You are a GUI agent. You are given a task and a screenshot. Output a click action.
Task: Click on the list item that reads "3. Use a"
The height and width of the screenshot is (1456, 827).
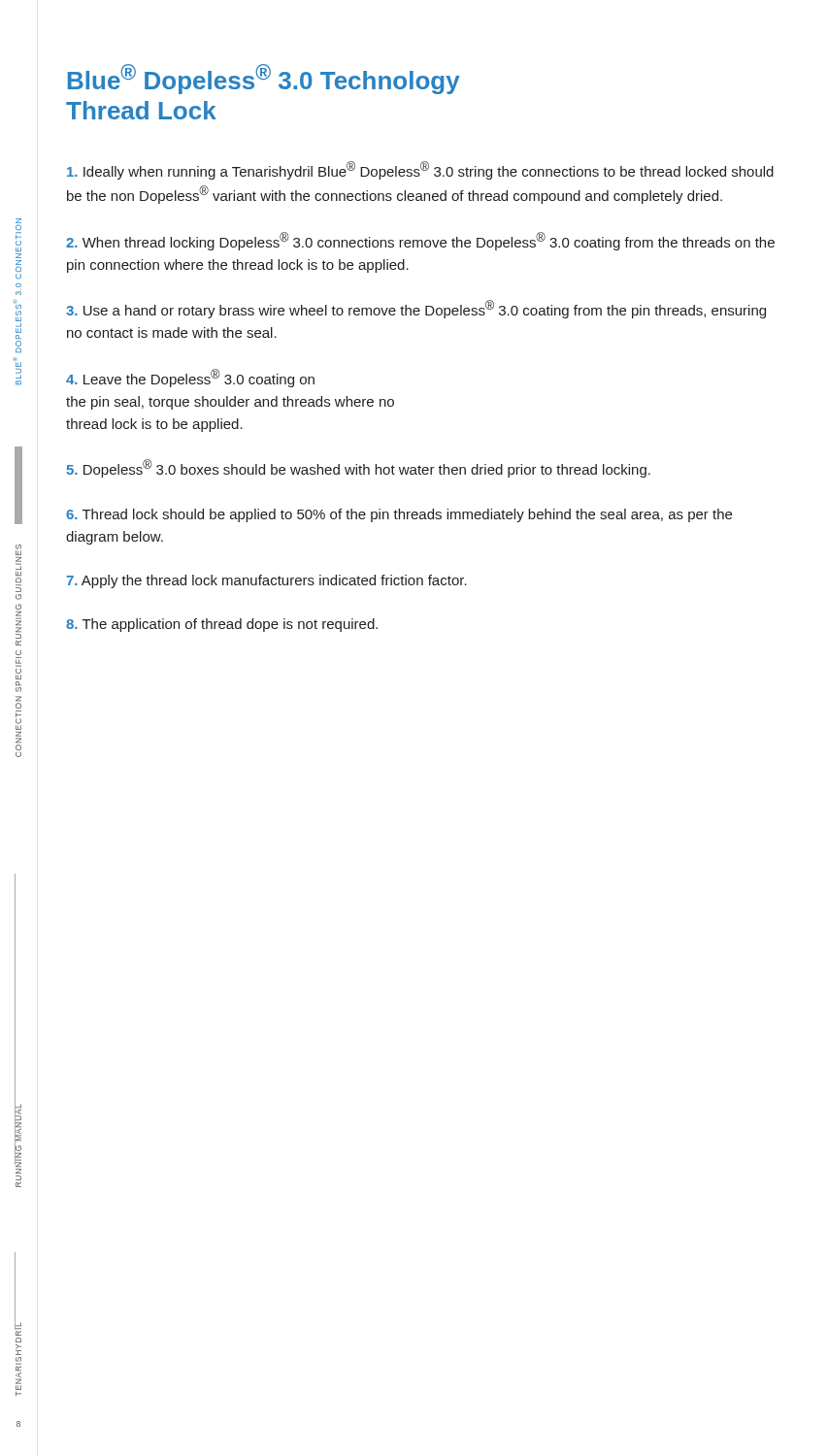[416, 320]
